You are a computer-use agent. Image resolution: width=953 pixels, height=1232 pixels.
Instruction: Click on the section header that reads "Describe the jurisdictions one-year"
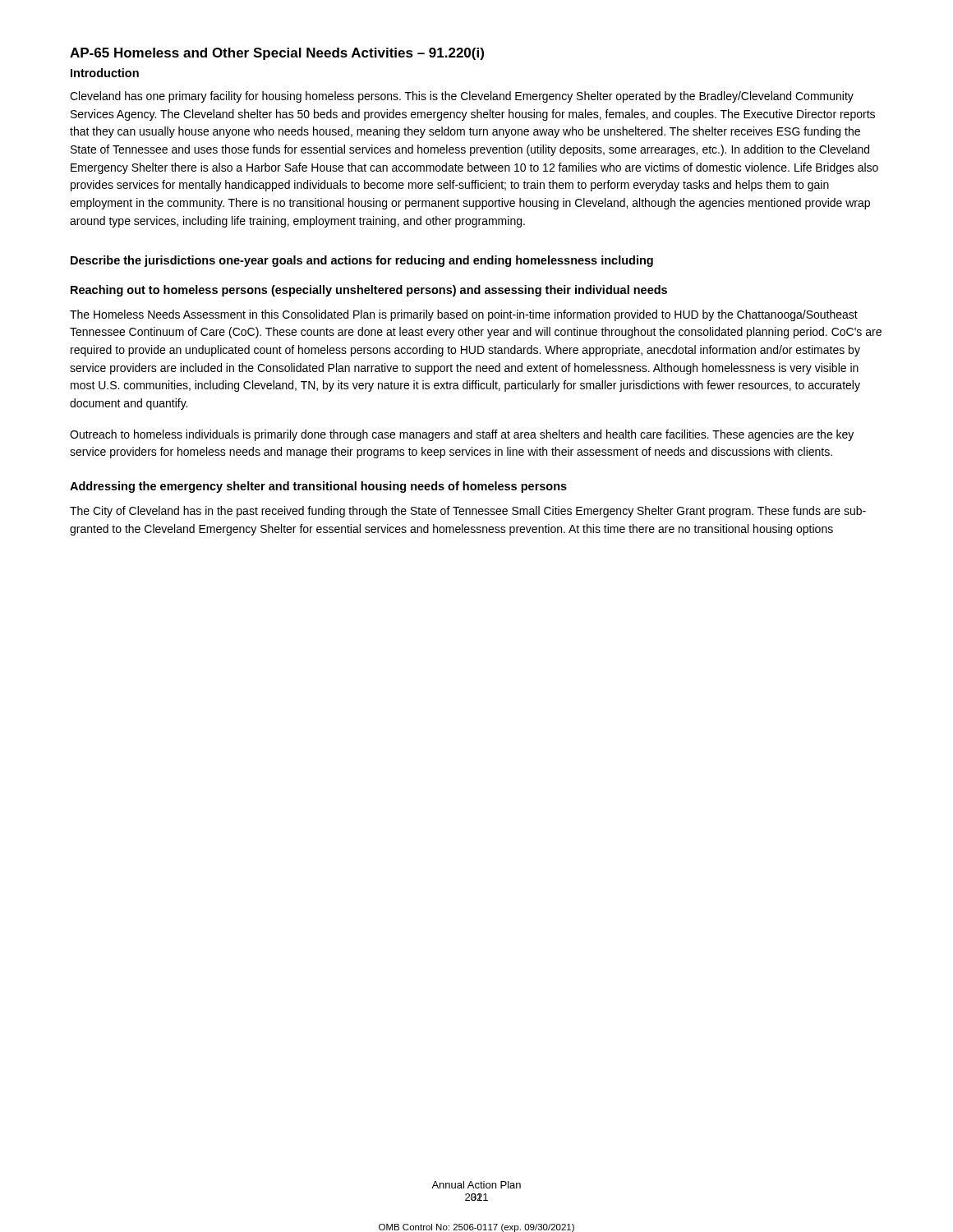362,260
